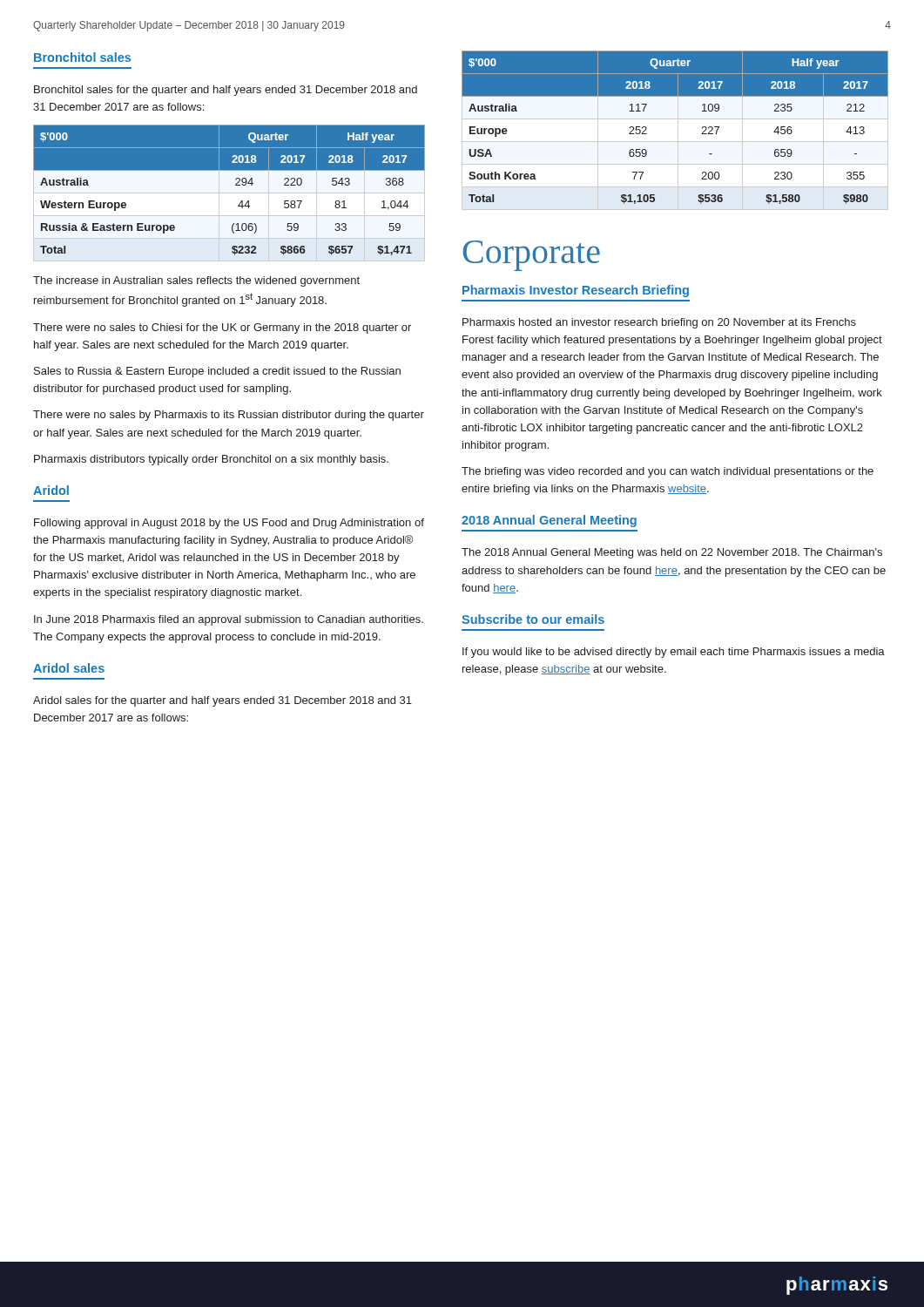Viewport: 924px width, 1307px height.
Task: Find the element starting "The briefing was video recorded"
Action: point(668,480)
